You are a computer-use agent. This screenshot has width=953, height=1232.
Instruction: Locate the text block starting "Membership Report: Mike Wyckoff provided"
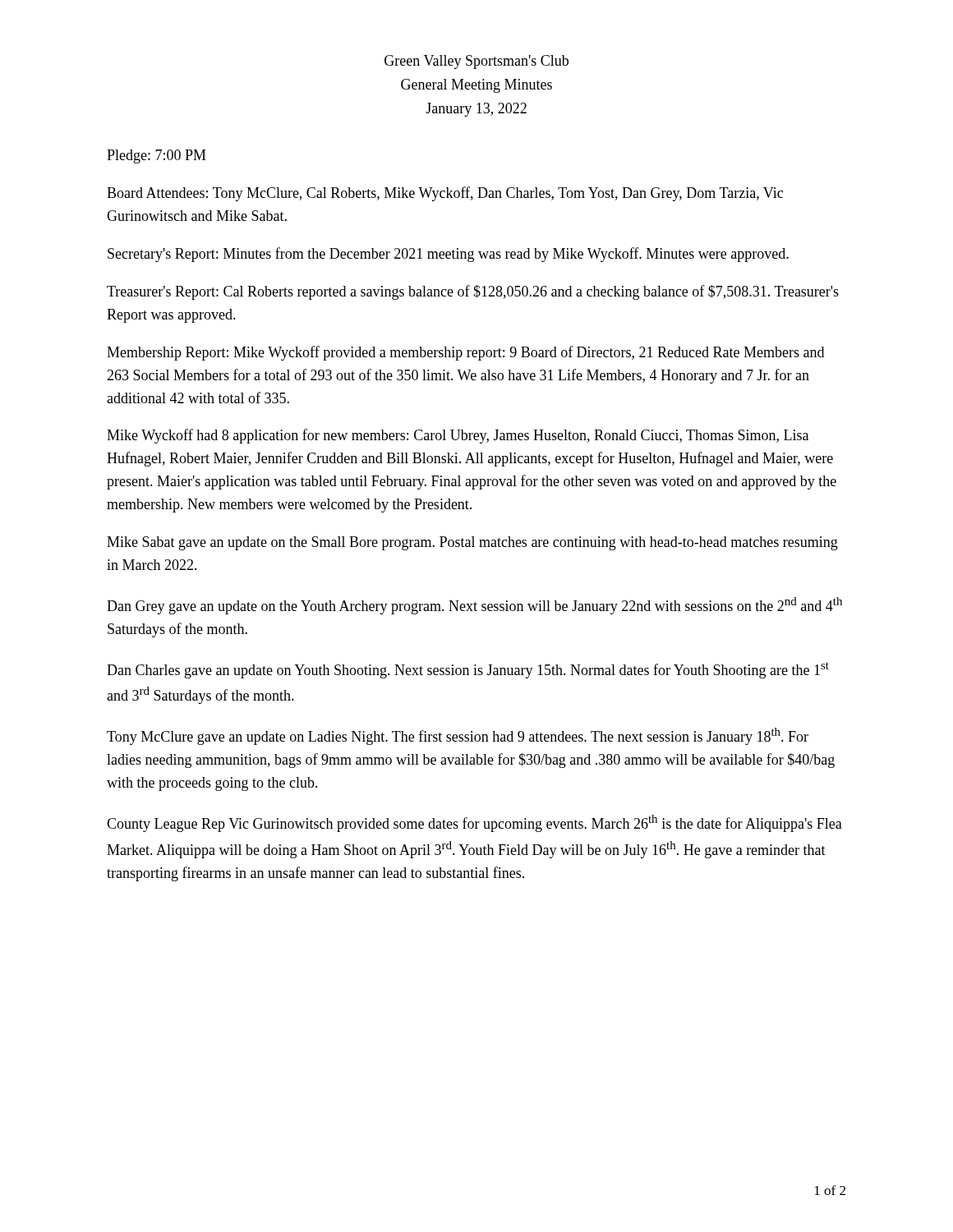pos(466,375)
